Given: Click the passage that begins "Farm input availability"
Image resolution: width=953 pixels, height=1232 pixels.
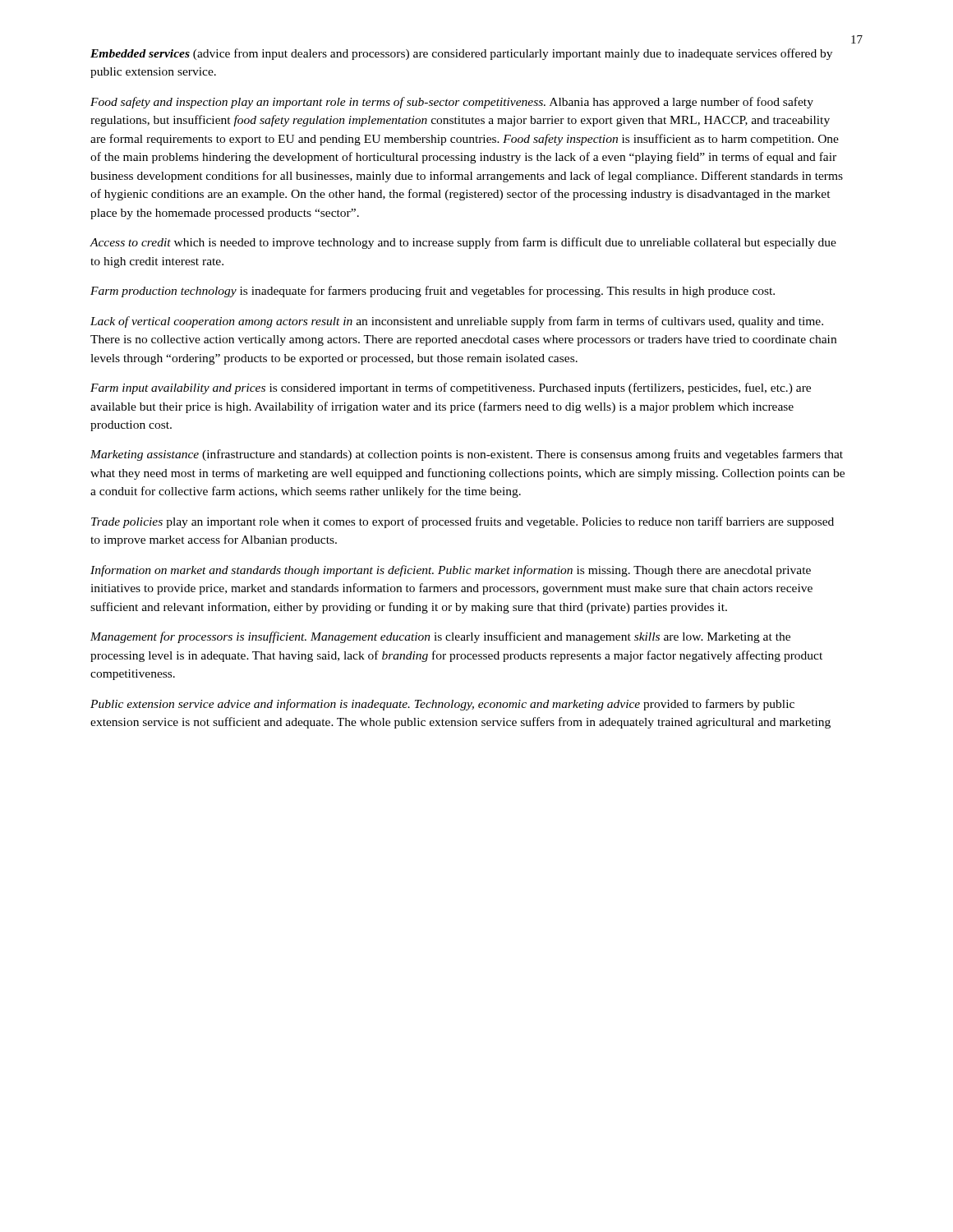Looking at the screenshot, I should [x=468, y=406].
